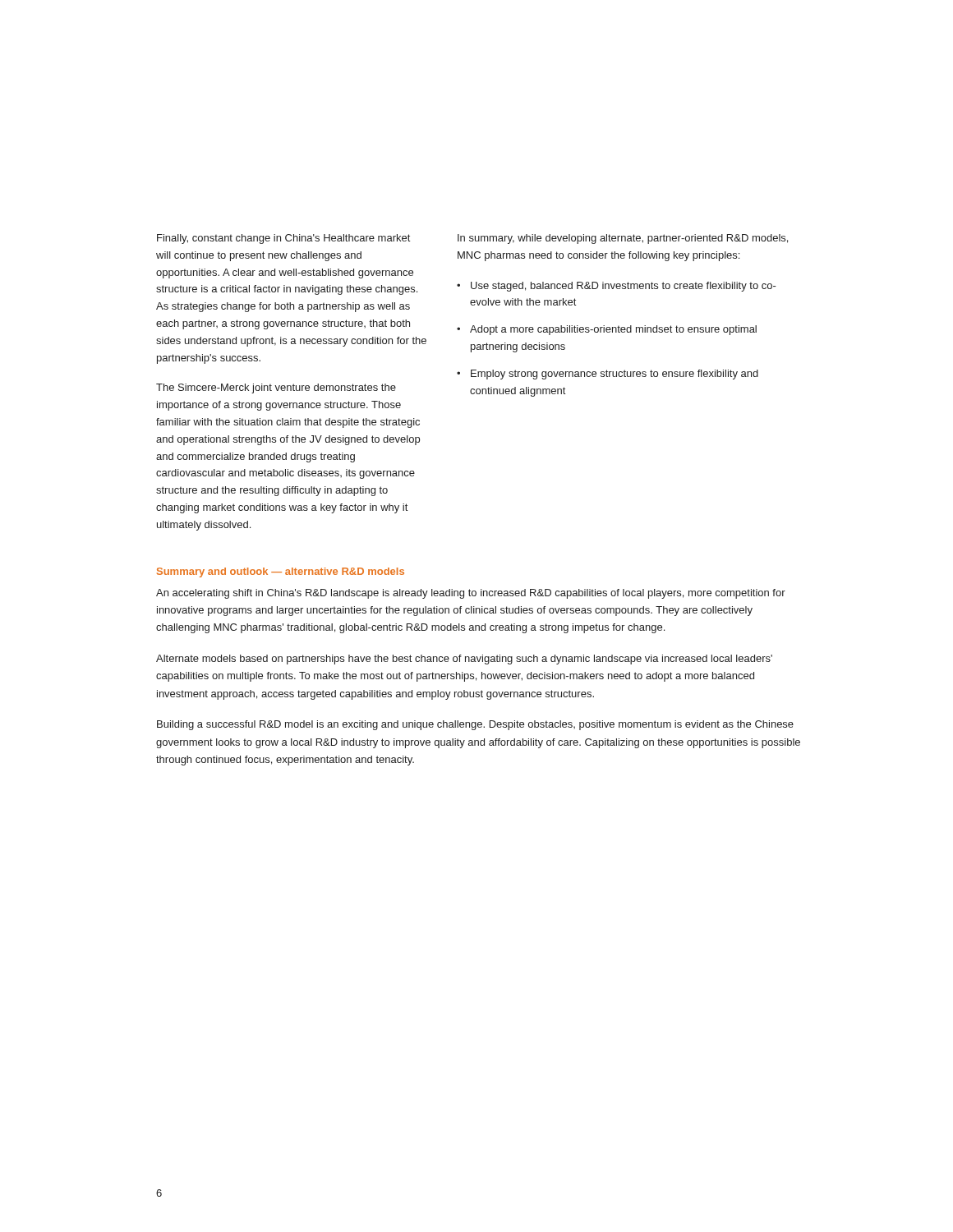The image size is (953, 1232).
Task: Click the passage that begins "Building a successful R&D"
Action: (478, 742)
